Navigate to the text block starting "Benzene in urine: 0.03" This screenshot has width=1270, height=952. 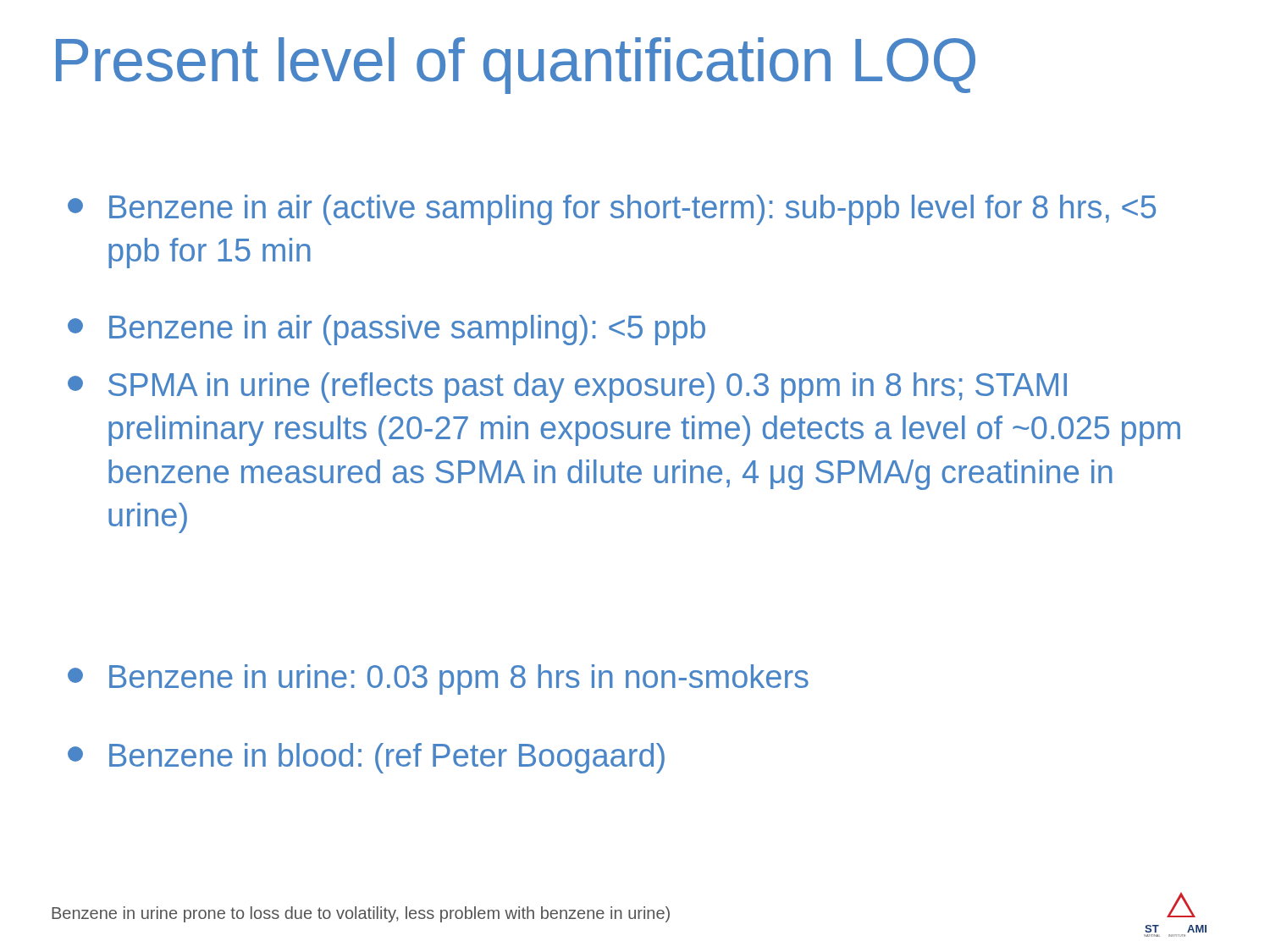coord(635,678)
